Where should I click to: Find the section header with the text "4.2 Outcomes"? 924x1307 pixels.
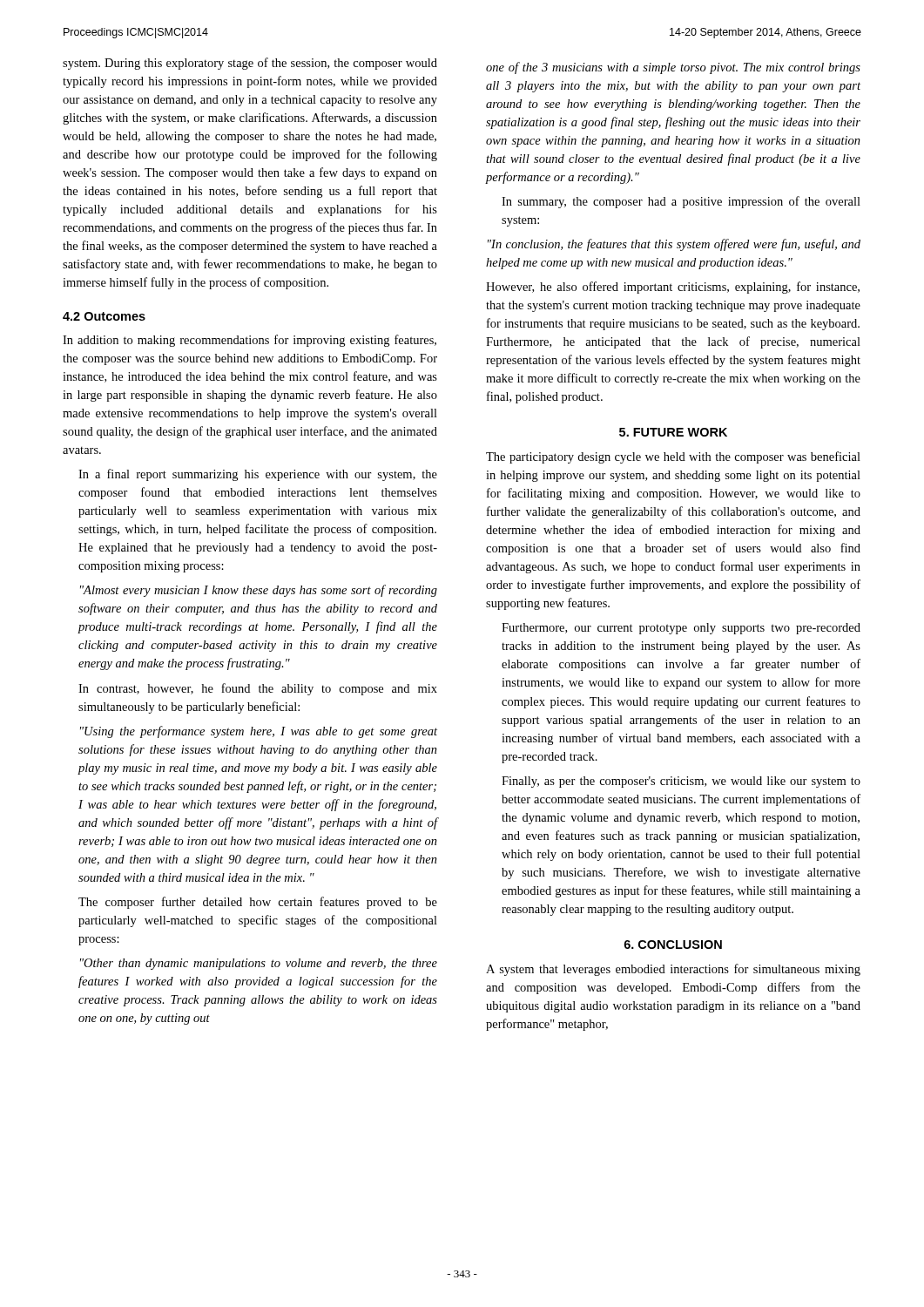[104, 316]
